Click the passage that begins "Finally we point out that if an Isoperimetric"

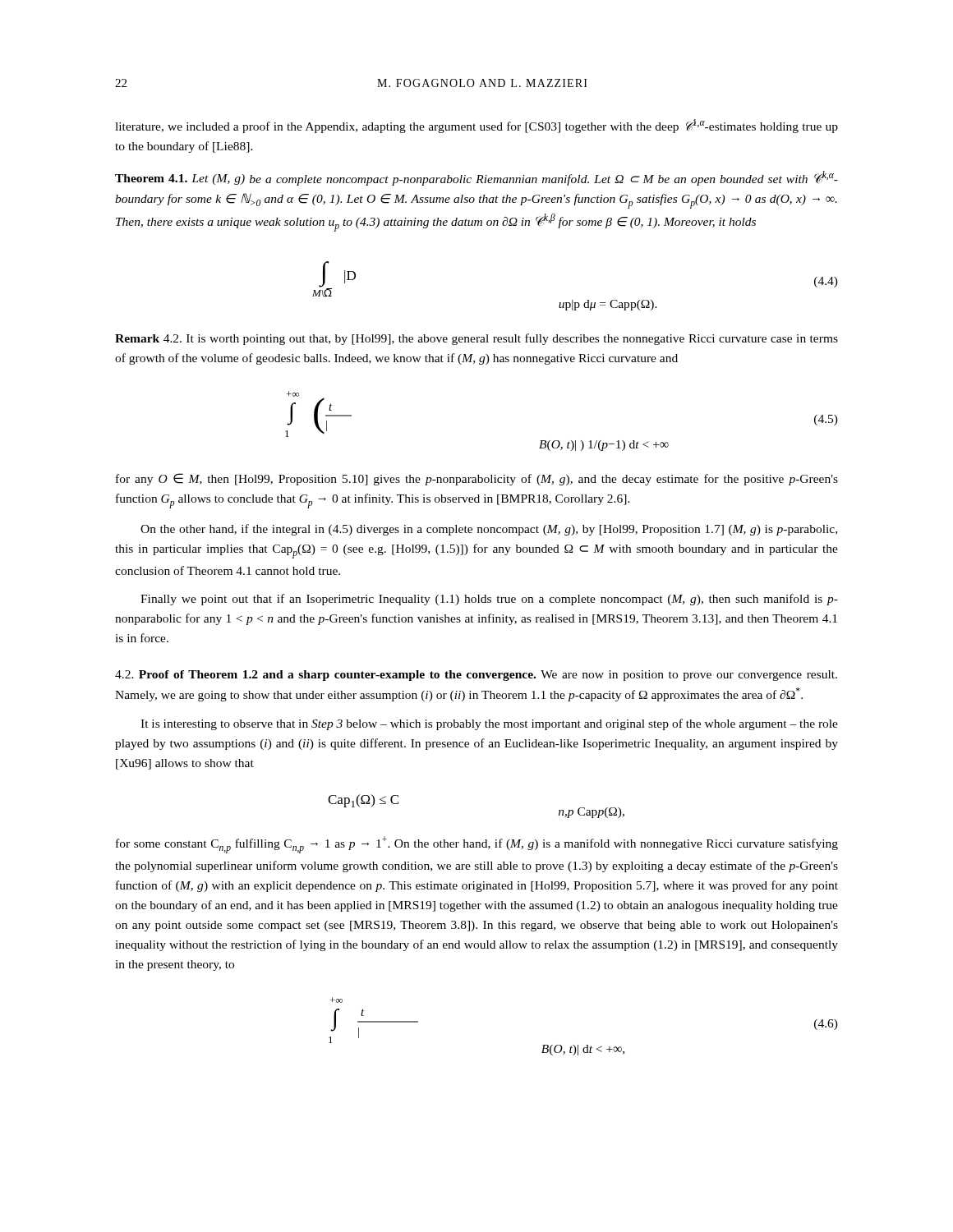[x=476, y=619]
